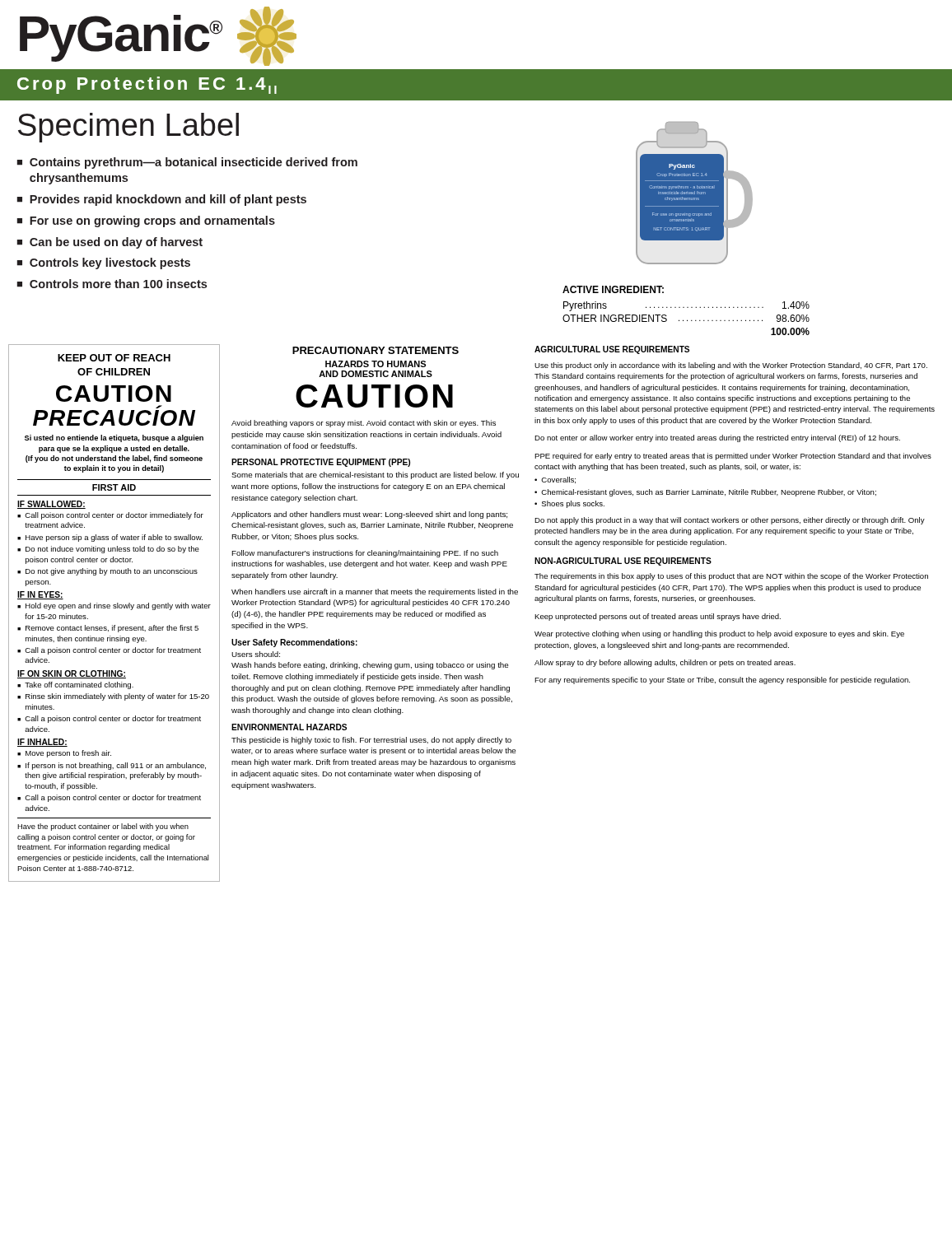Locate the section header containing "PERSONAL PROTECTIVE EQUIPMENT"
This screenshot has width=952, height=1235.
pos(321,463)
